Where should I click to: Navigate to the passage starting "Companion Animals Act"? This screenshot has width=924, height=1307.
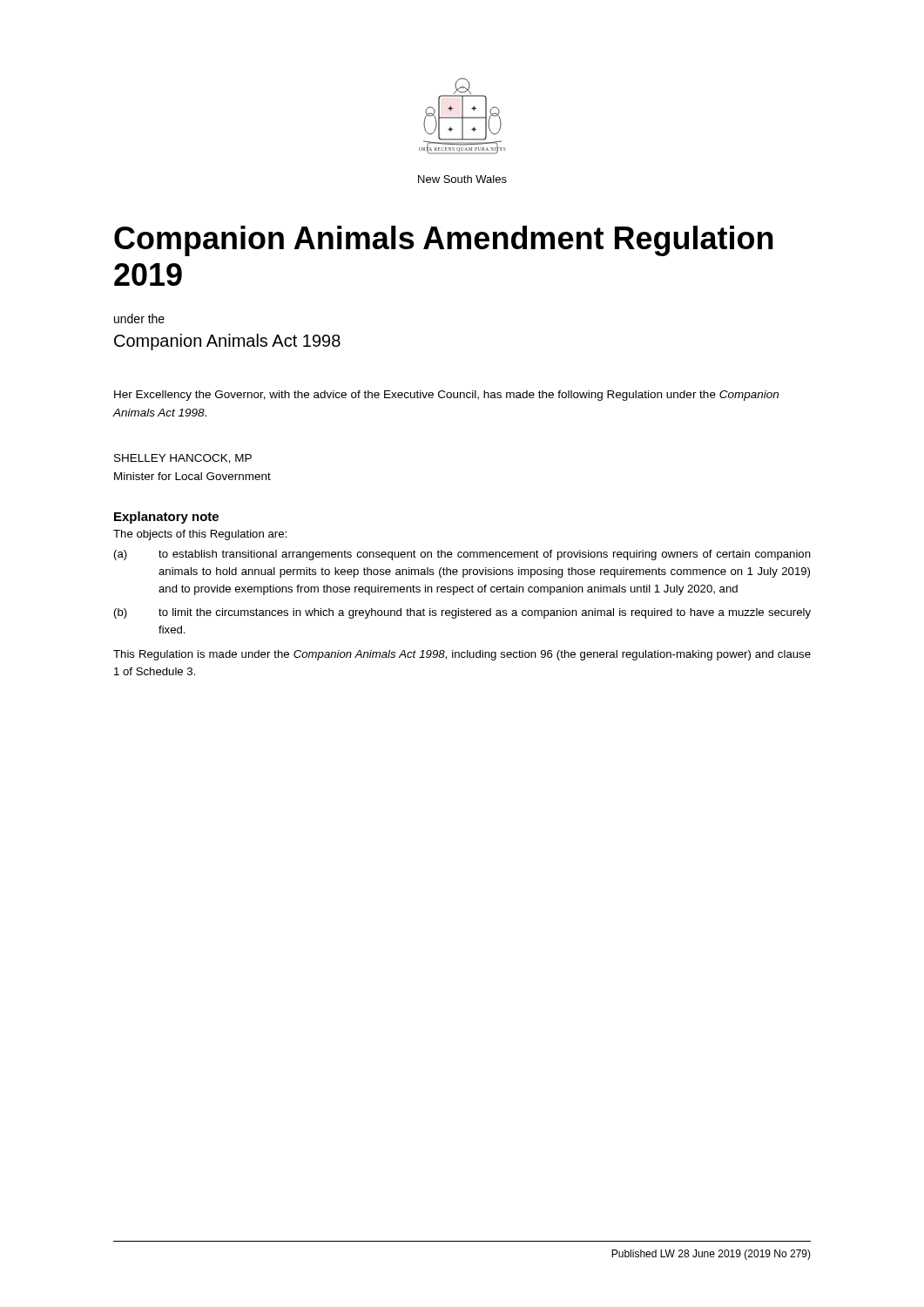227,341
